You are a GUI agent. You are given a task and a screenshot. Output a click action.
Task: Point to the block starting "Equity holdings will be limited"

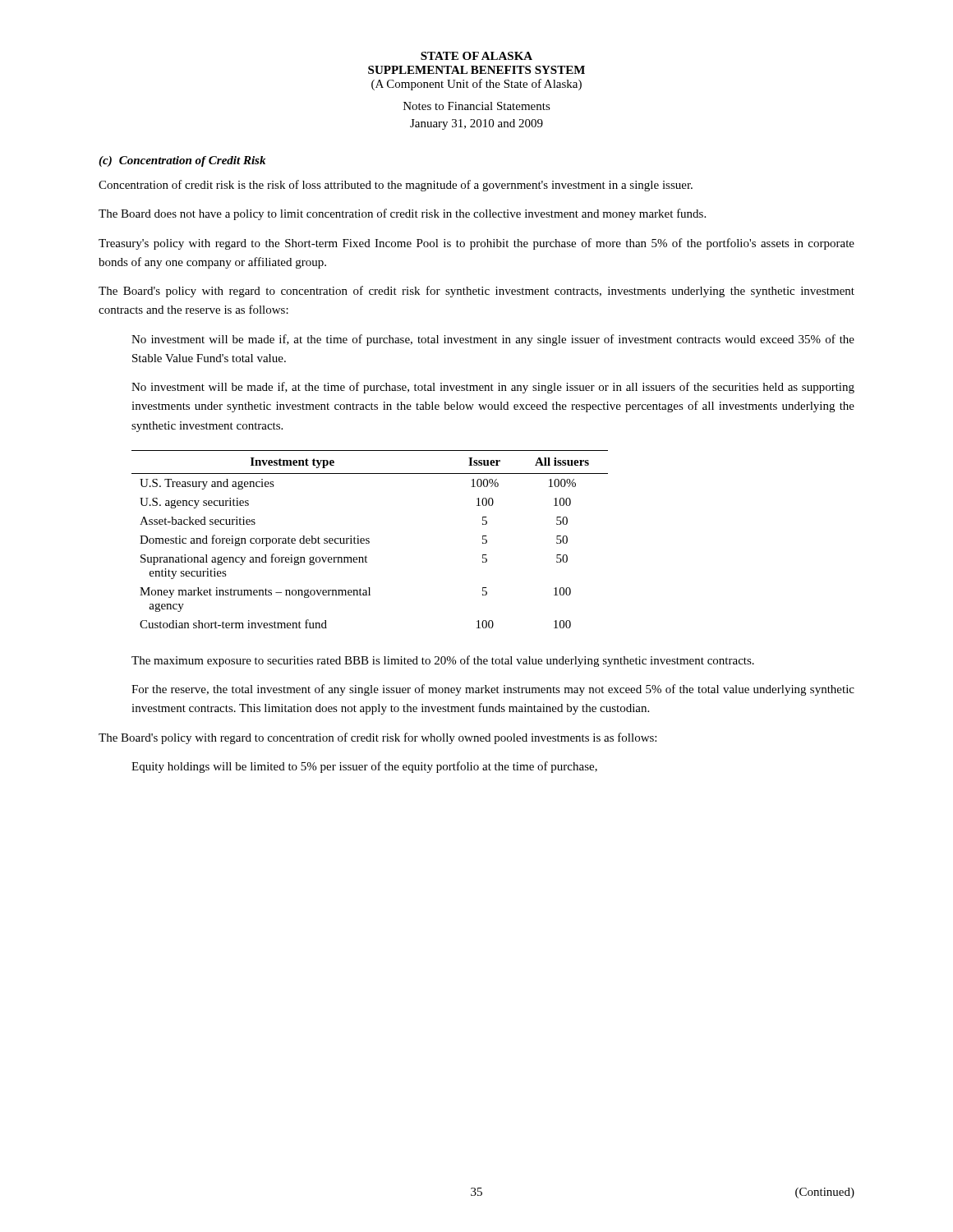365,766
